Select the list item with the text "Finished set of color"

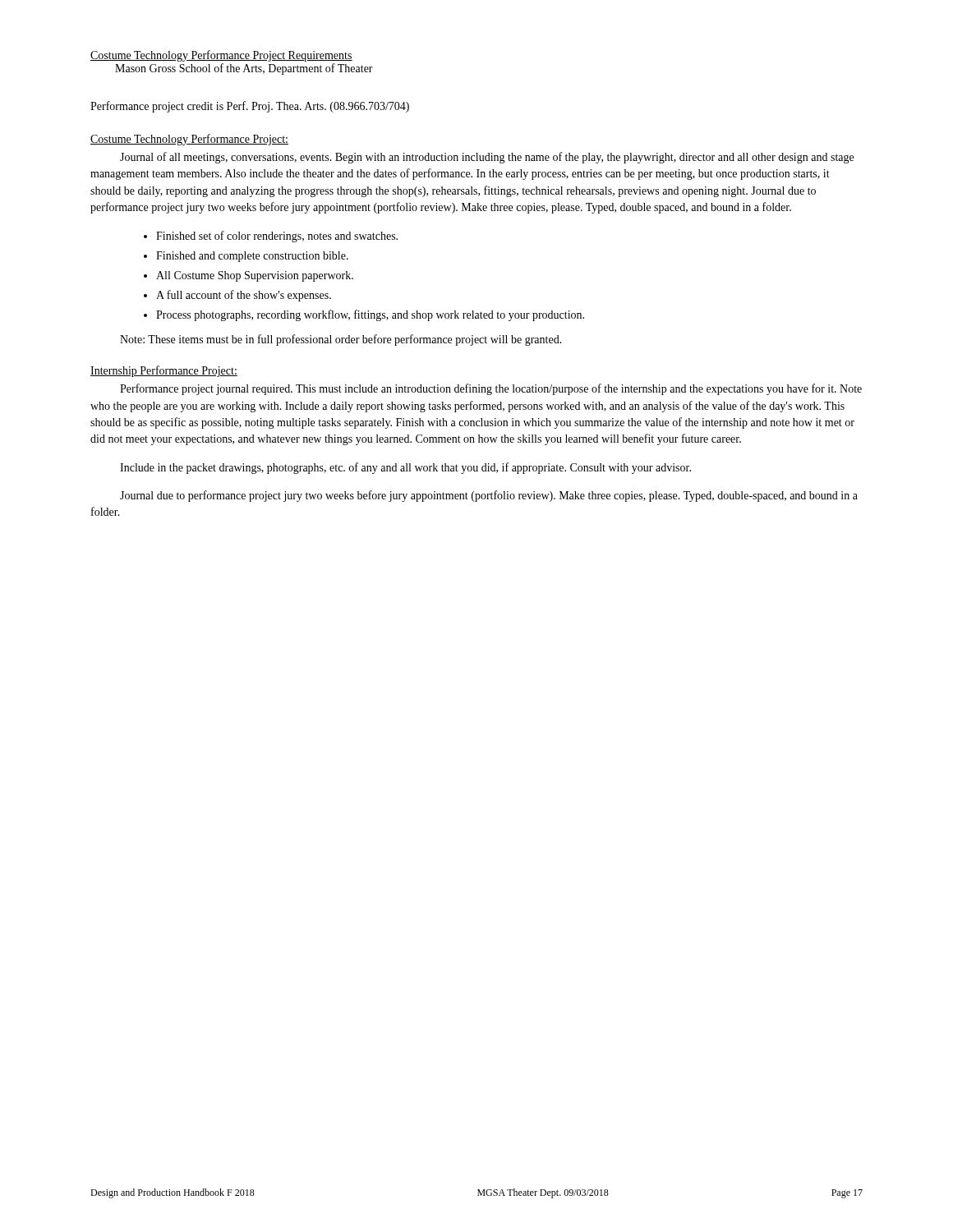[277, 236]
